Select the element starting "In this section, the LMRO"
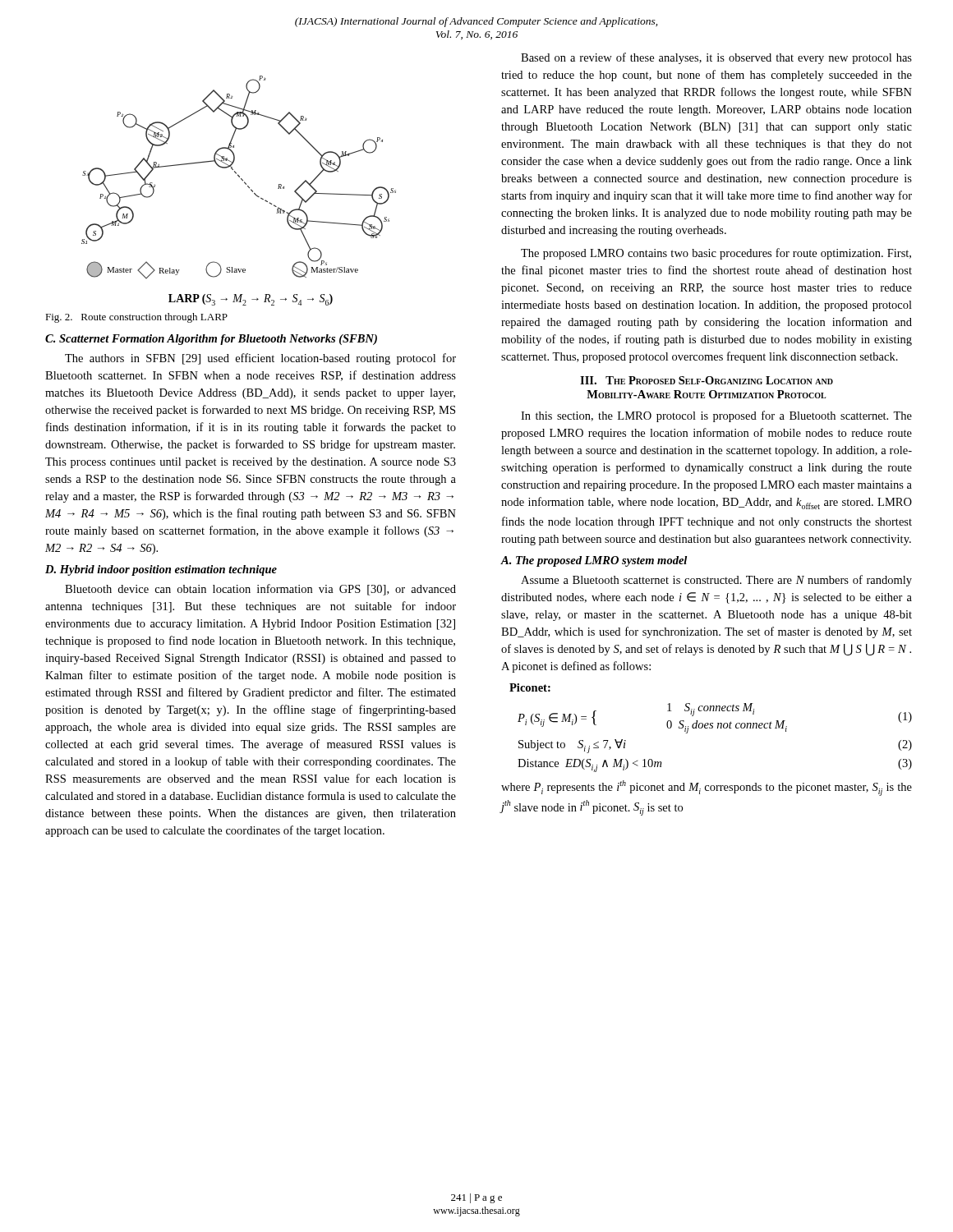 point(707,478)
